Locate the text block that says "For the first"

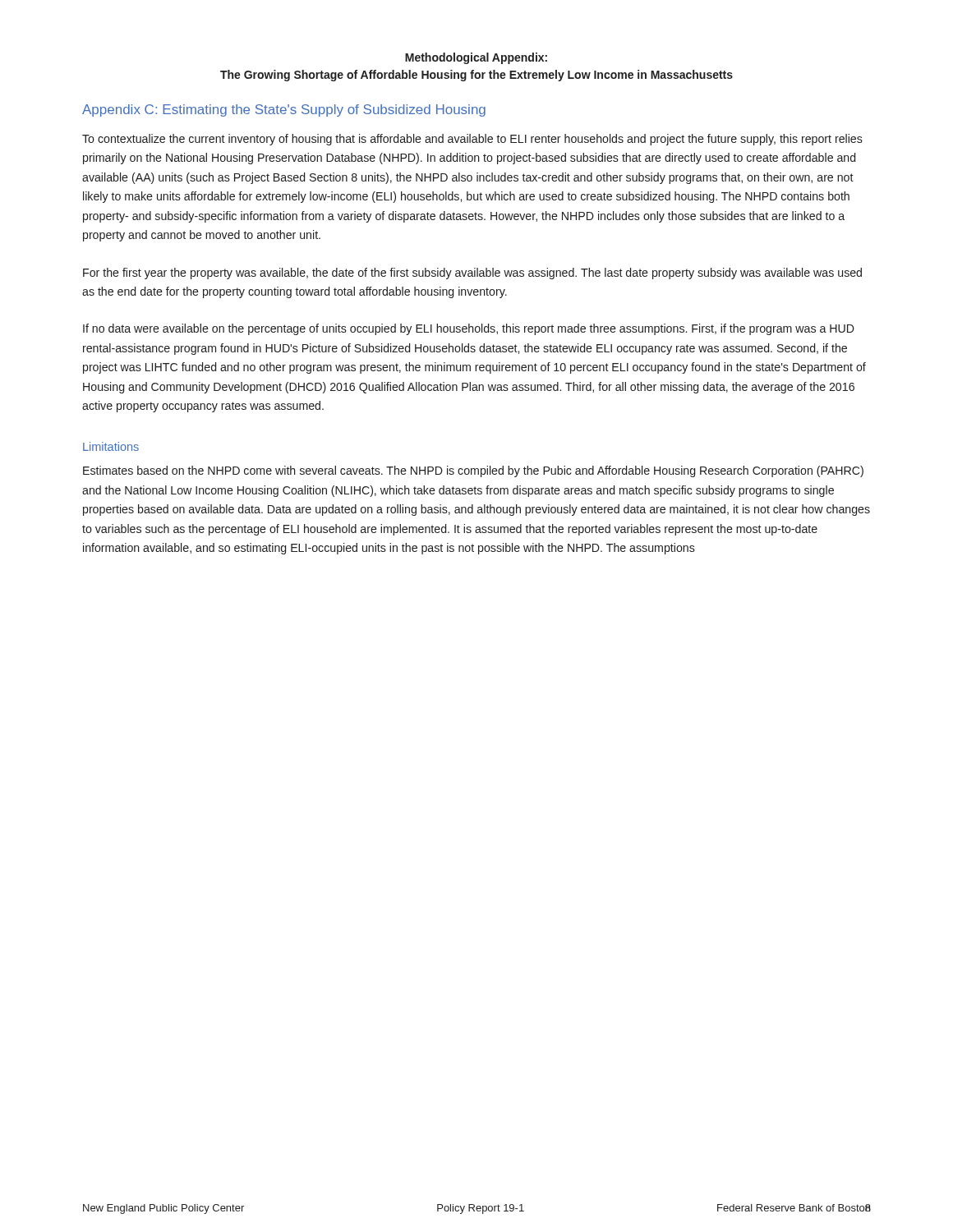[472, 282]
